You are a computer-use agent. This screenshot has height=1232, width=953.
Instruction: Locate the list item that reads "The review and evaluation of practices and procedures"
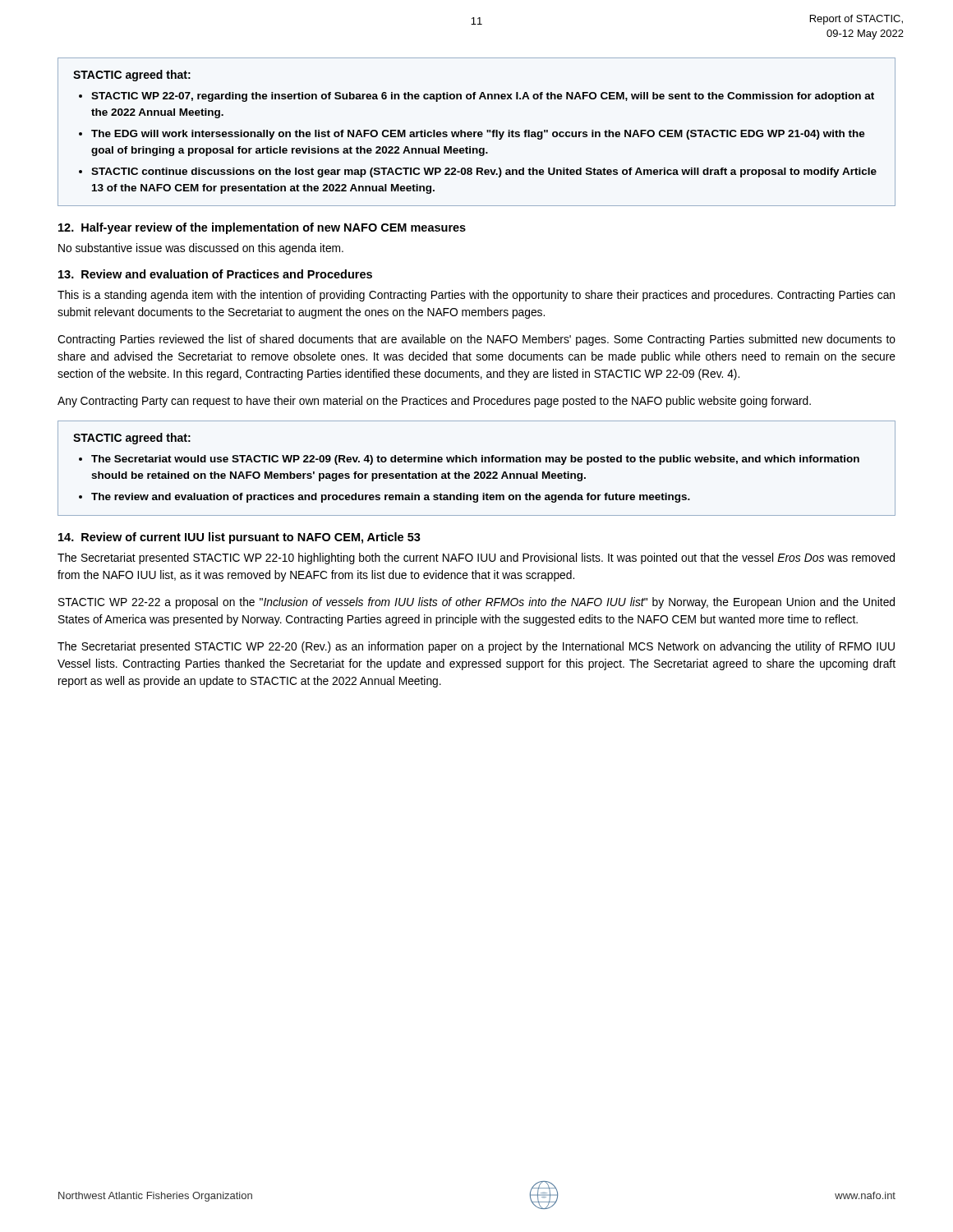(x=391, y=497)
